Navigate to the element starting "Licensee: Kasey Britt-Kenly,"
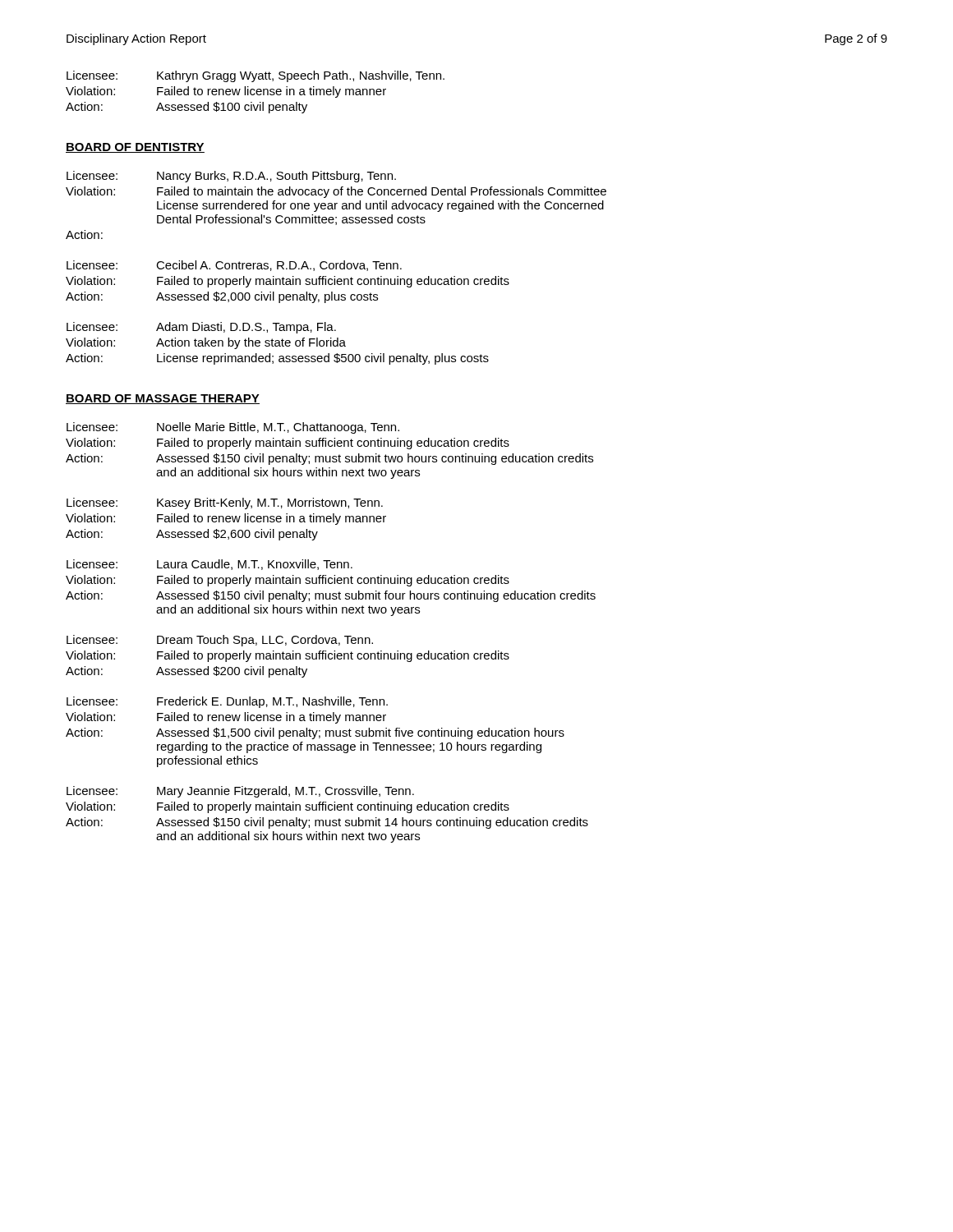The image size is (953, 1232). tap(225, 503)
